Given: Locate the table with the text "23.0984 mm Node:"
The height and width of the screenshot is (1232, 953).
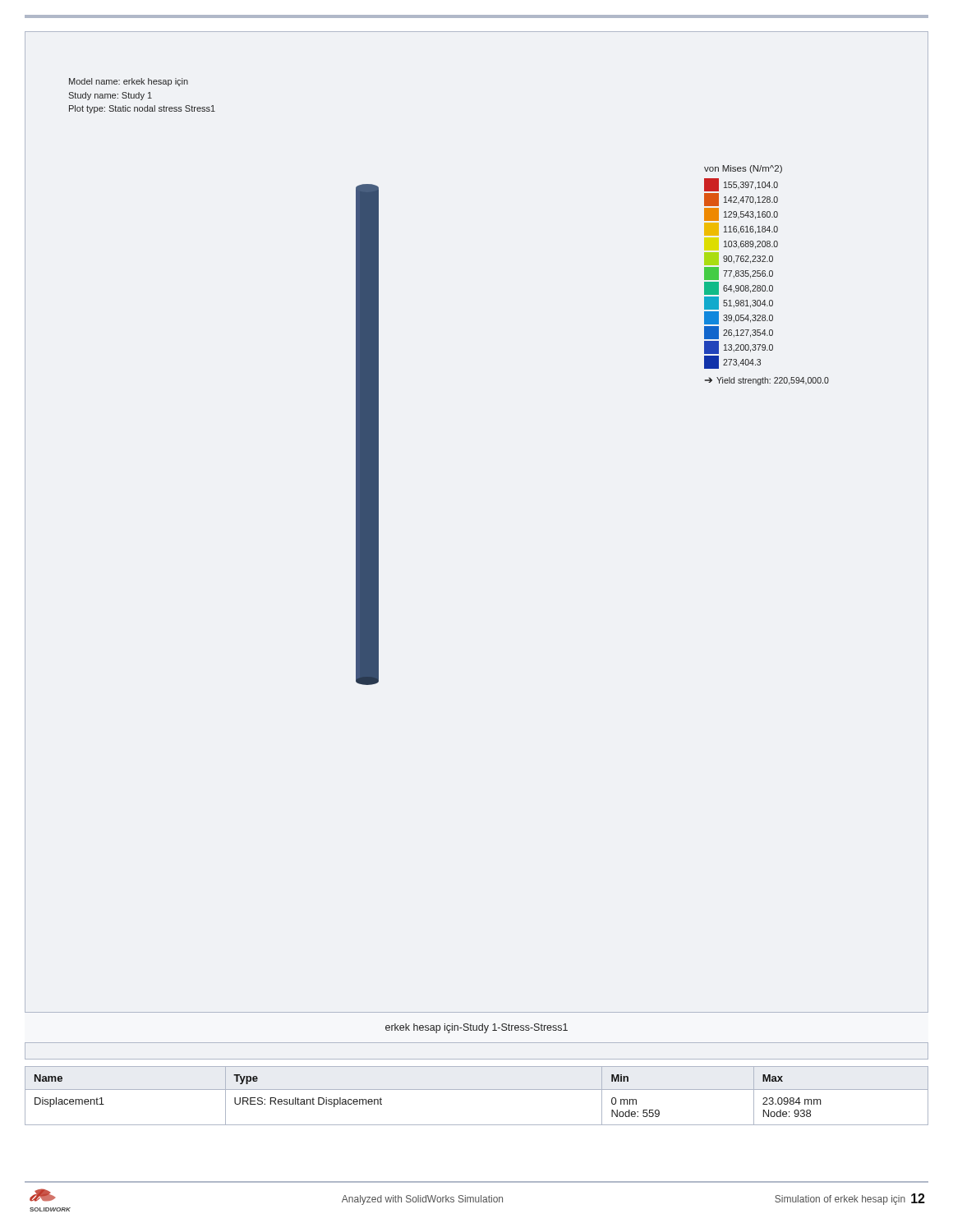Looking at the screenshot, I should click(x=476, y=1096).
